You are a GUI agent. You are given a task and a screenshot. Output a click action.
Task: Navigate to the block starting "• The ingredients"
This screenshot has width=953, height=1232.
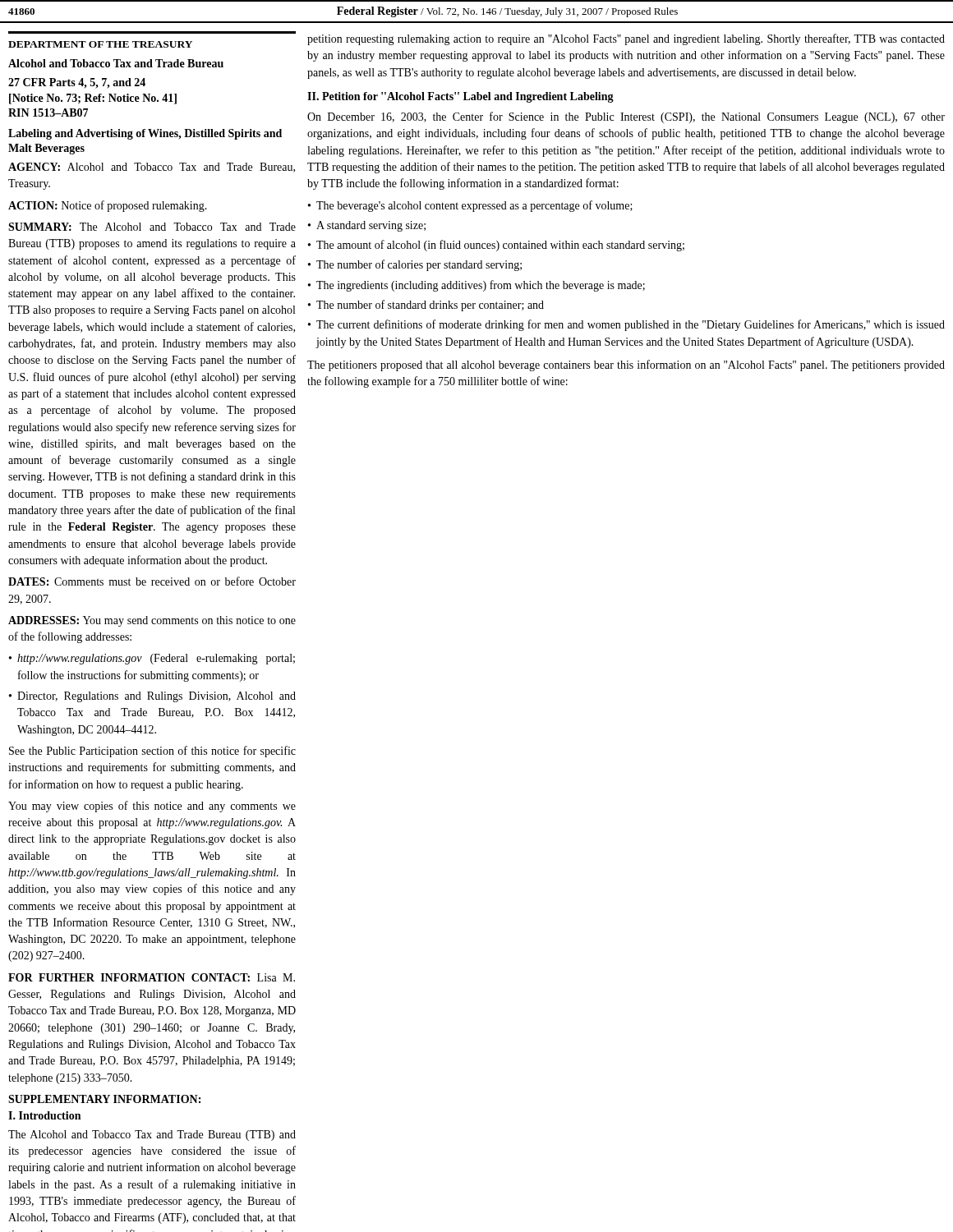click(626, 286)
